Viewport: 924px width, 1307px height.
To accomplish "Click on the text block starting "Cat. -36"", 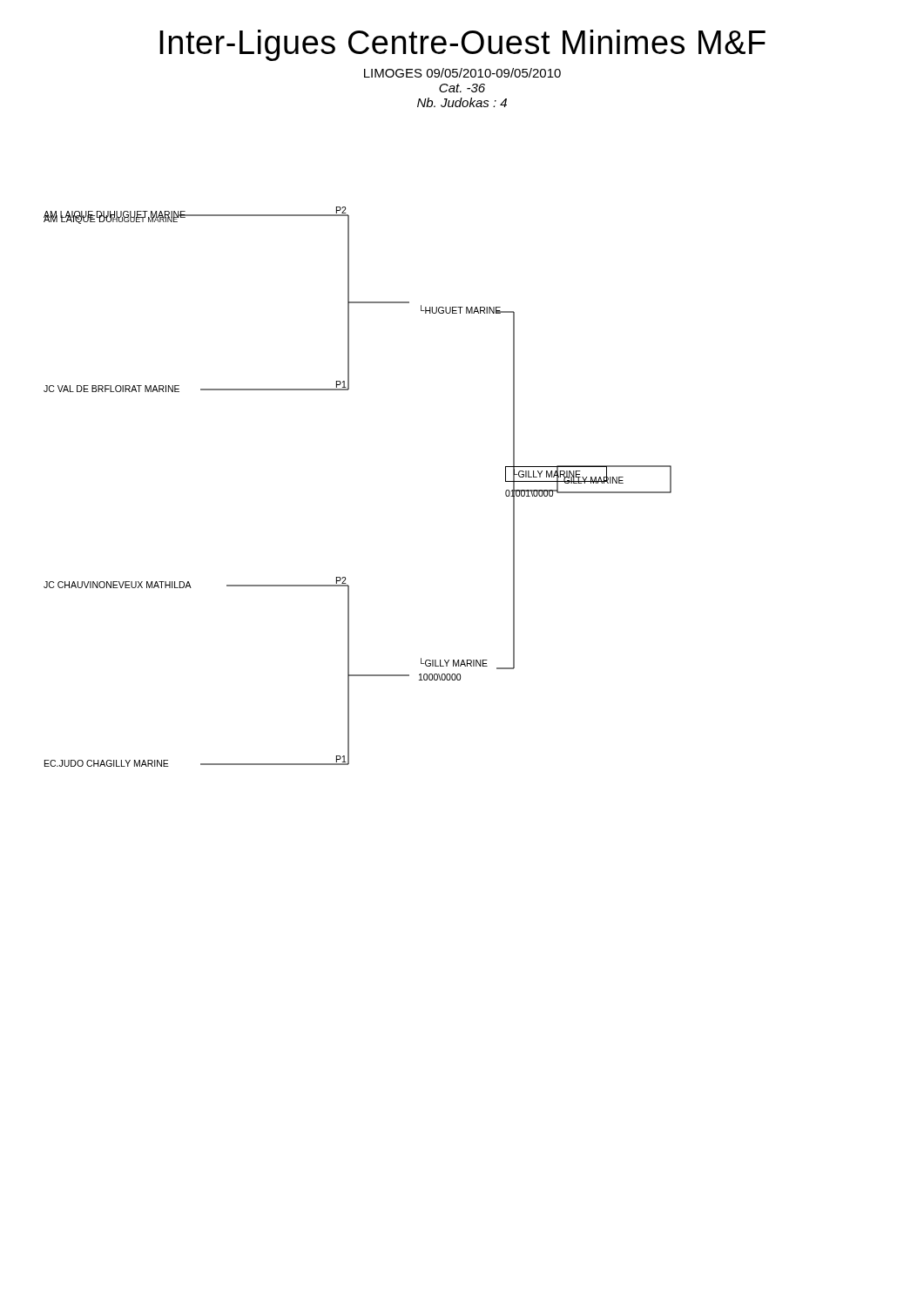I will click(x=462, y=88).
